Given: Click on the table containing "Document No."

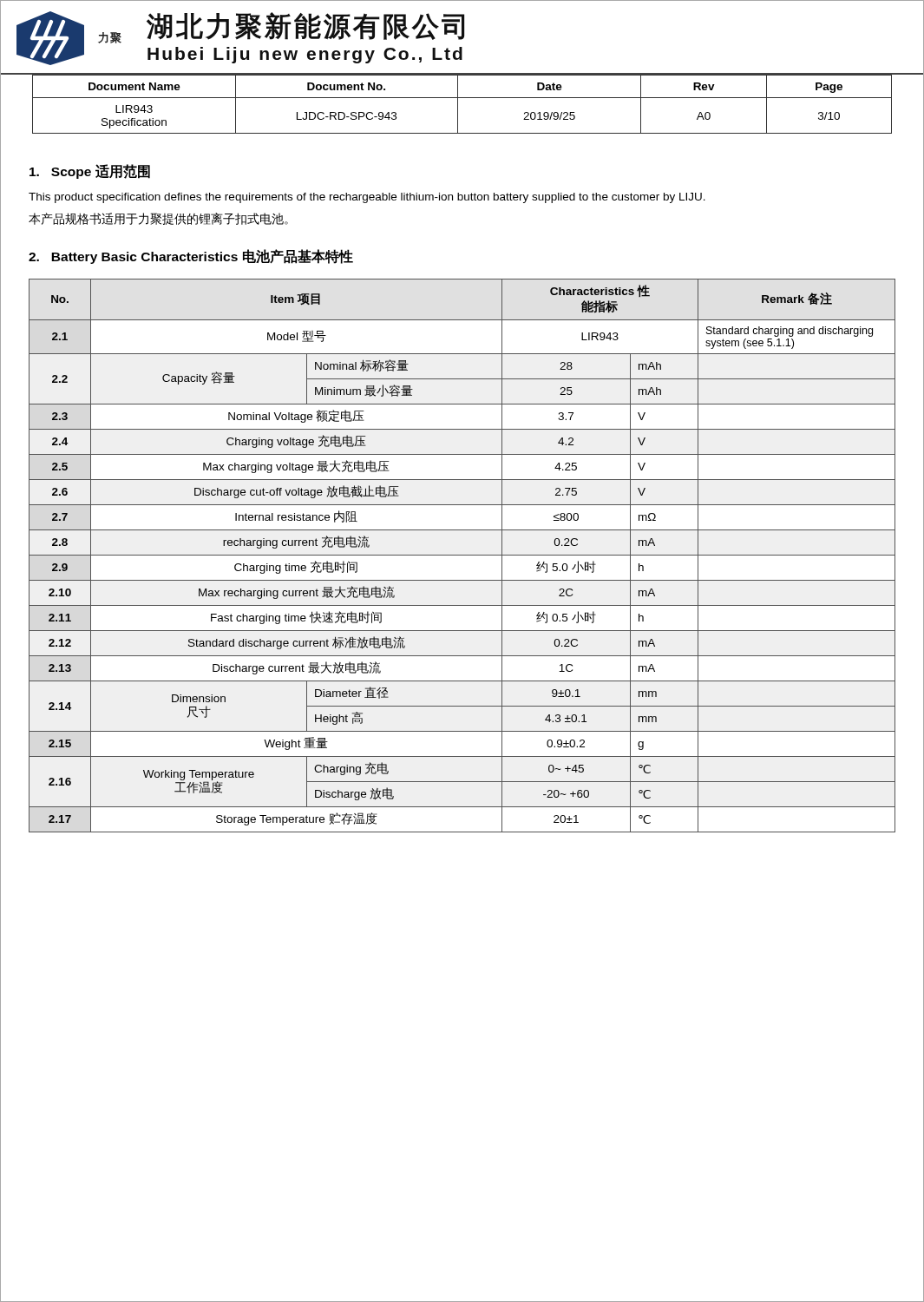Looking at the screenshot, I should coord(462,104).
